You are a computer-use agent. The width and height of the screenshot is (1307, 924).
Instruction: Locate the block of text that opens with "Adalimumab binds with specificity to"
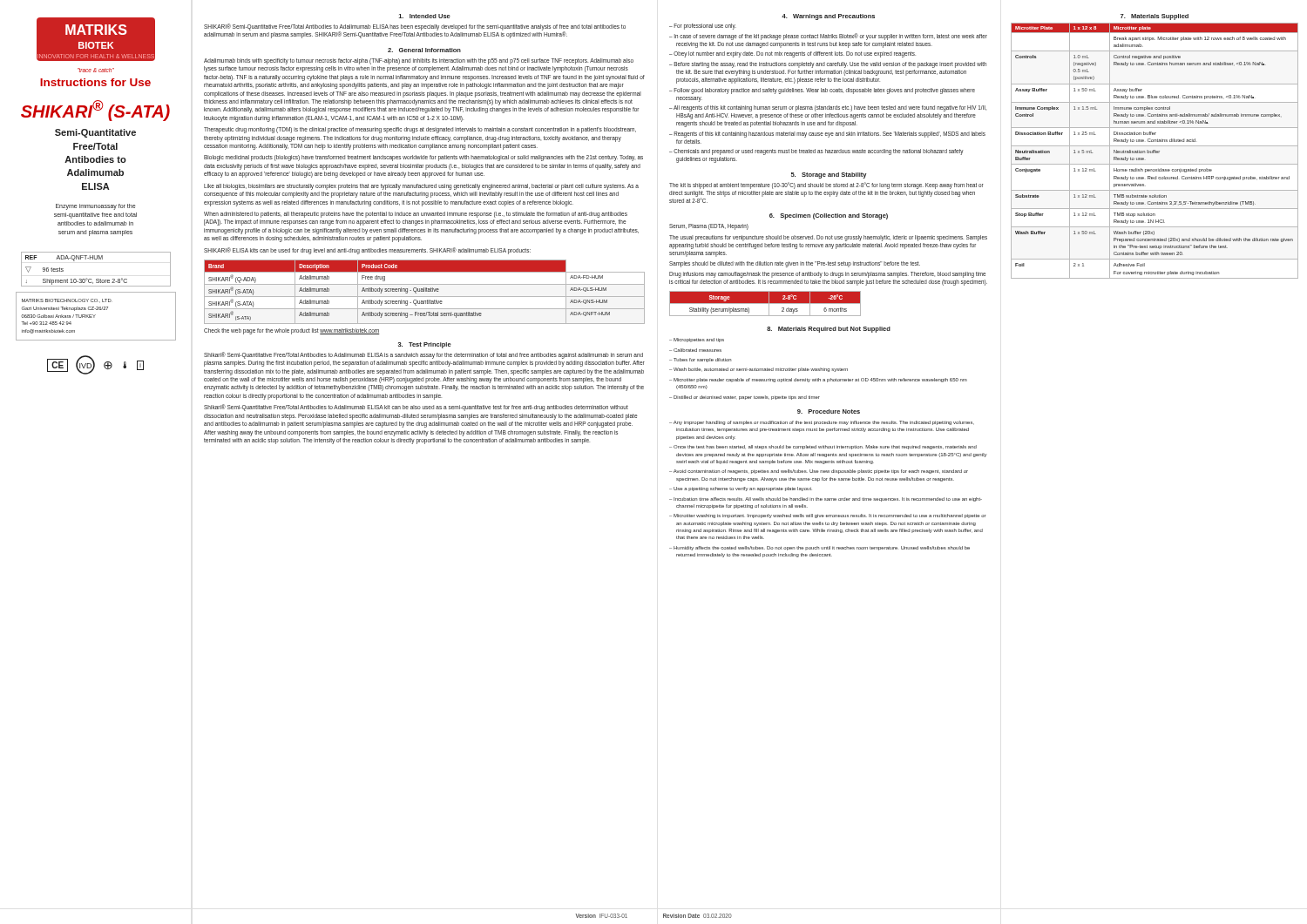click(424, 155)
